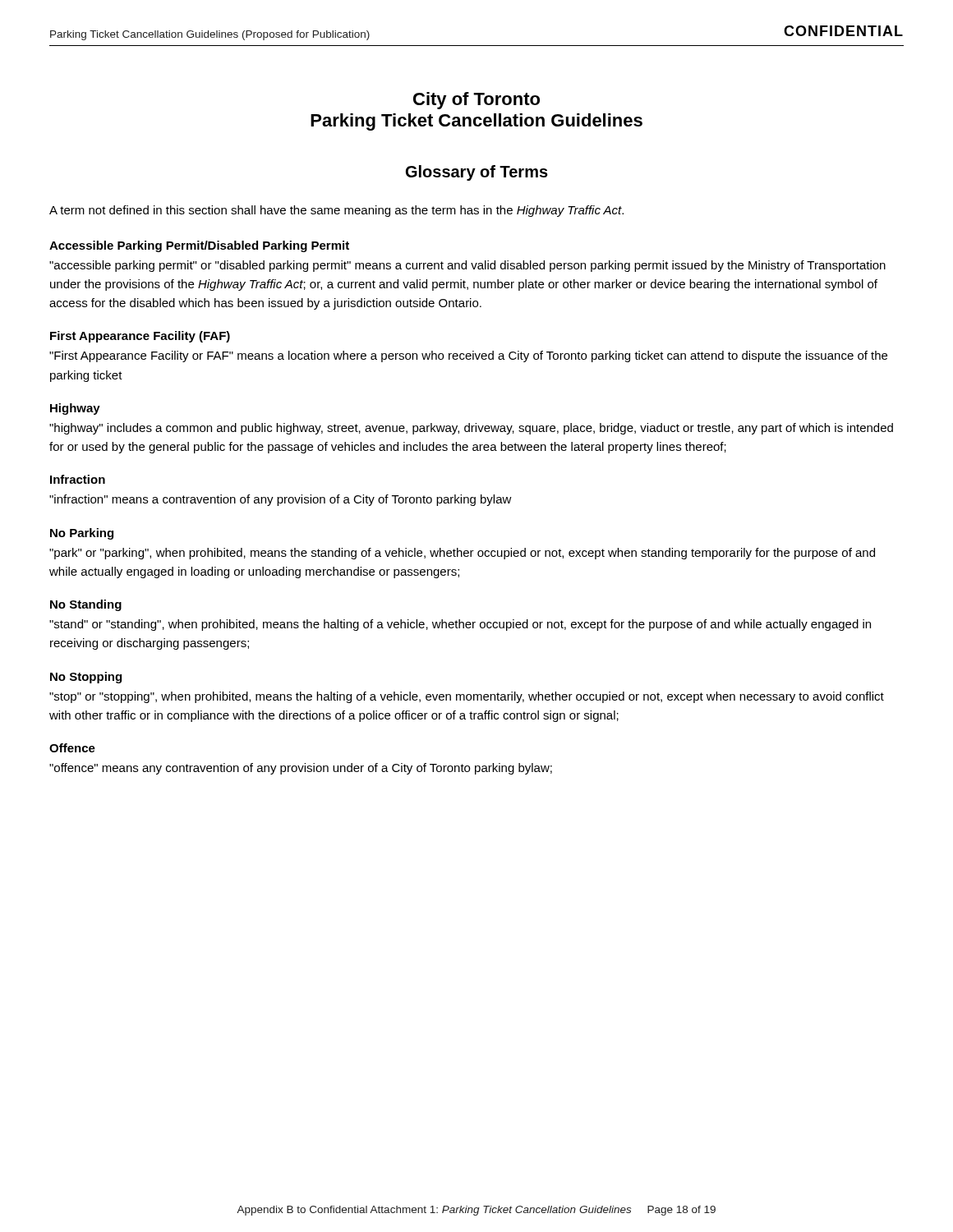
Task: Find the section header containing "No Standing"
Action: click(86, 604)
